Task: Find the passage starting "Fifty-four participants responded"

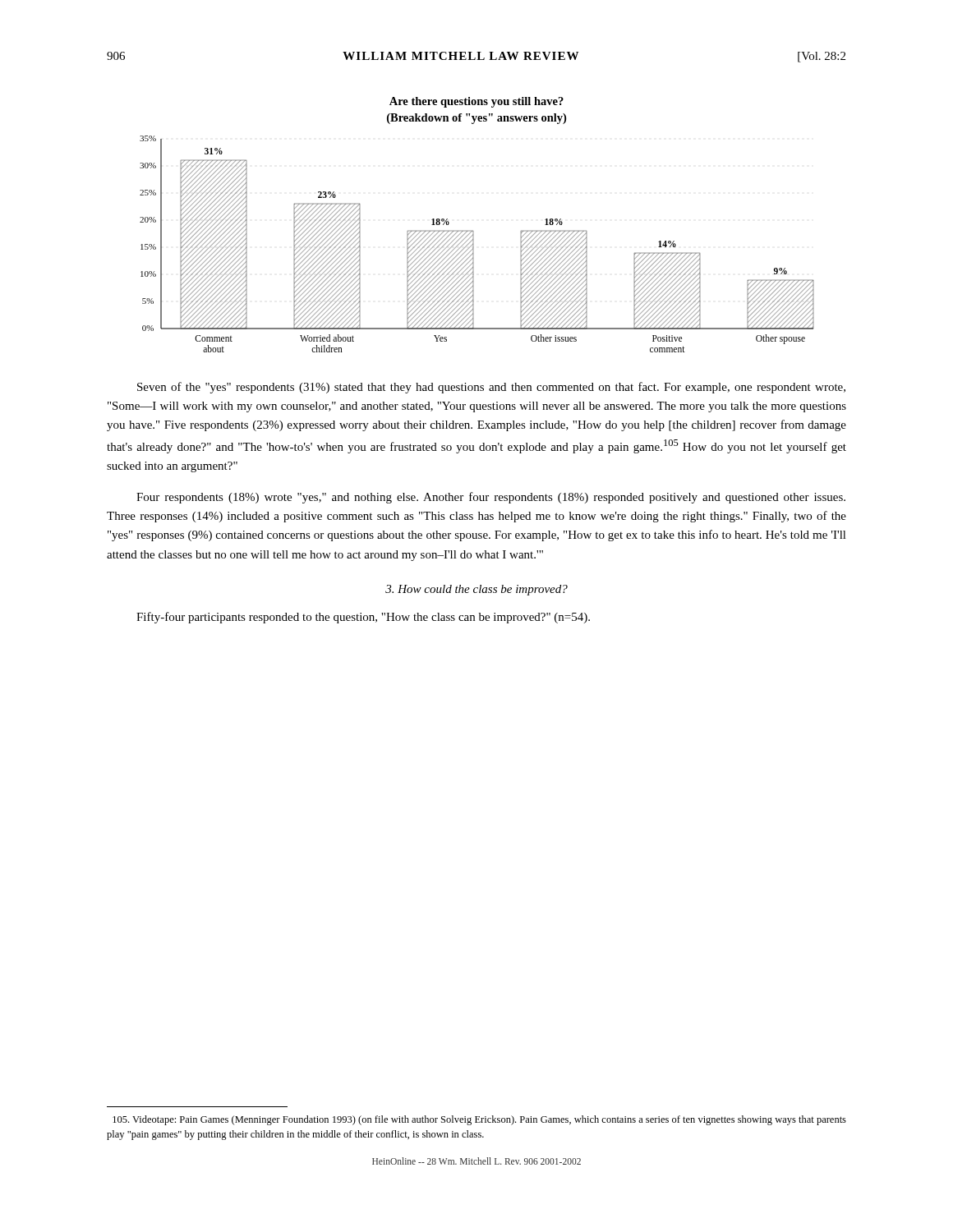Action: click(364, 617)
